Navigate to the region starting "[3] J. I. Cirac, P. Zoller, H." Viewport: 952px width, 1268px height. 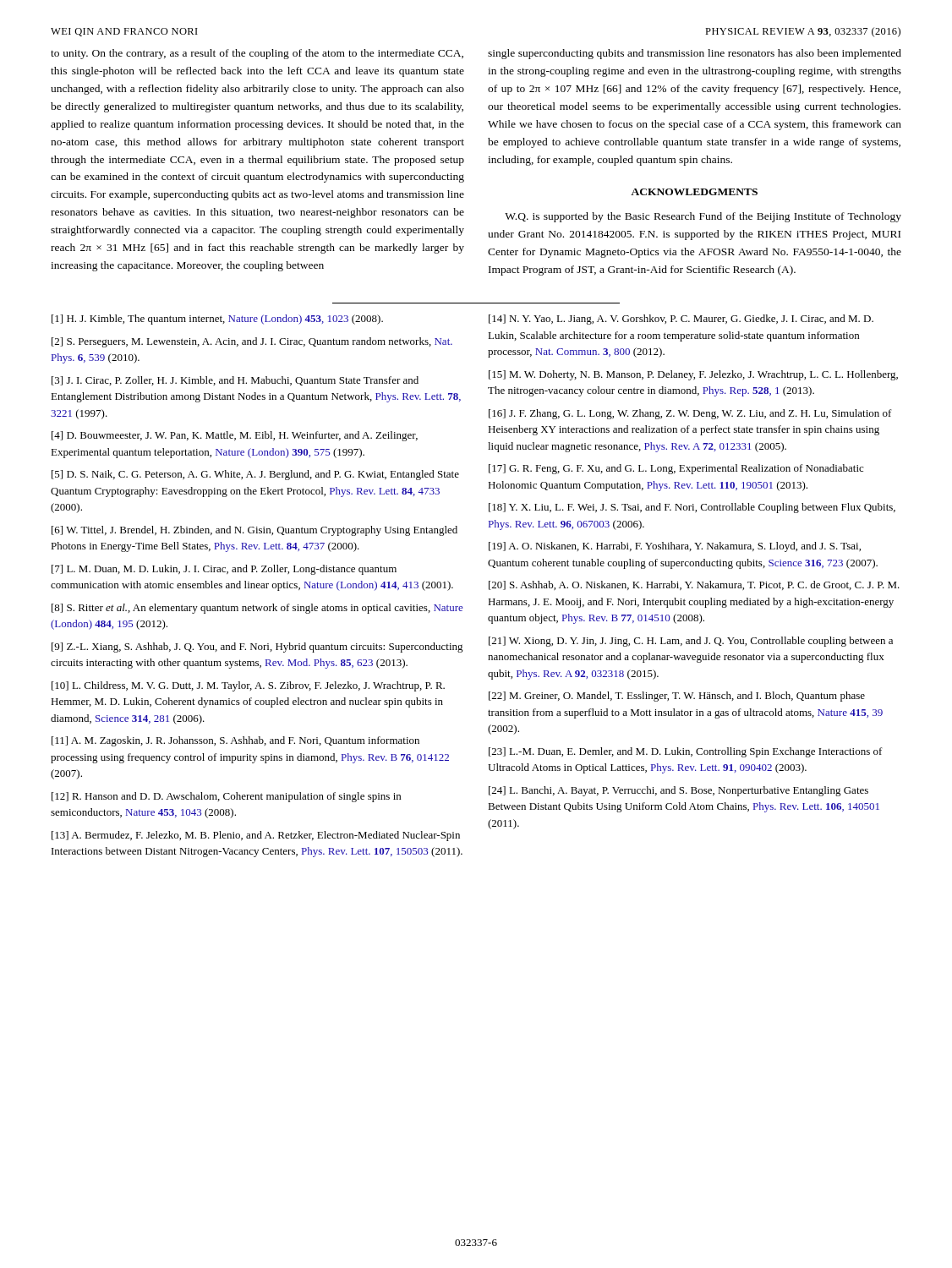click(256, 396)
